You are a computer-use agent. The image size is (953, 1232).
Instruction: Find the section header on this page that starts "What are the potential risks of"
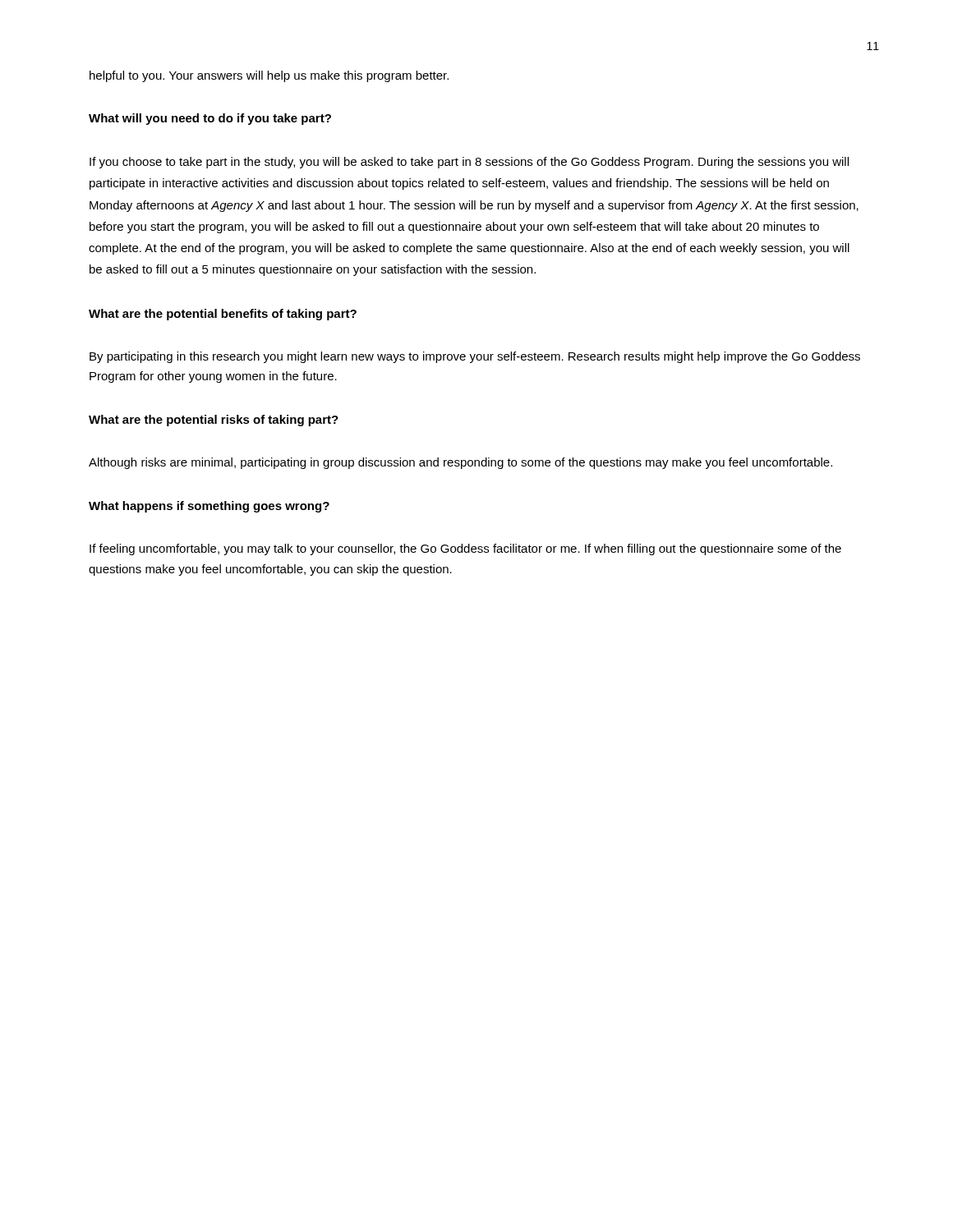click(x=214, y=419)
